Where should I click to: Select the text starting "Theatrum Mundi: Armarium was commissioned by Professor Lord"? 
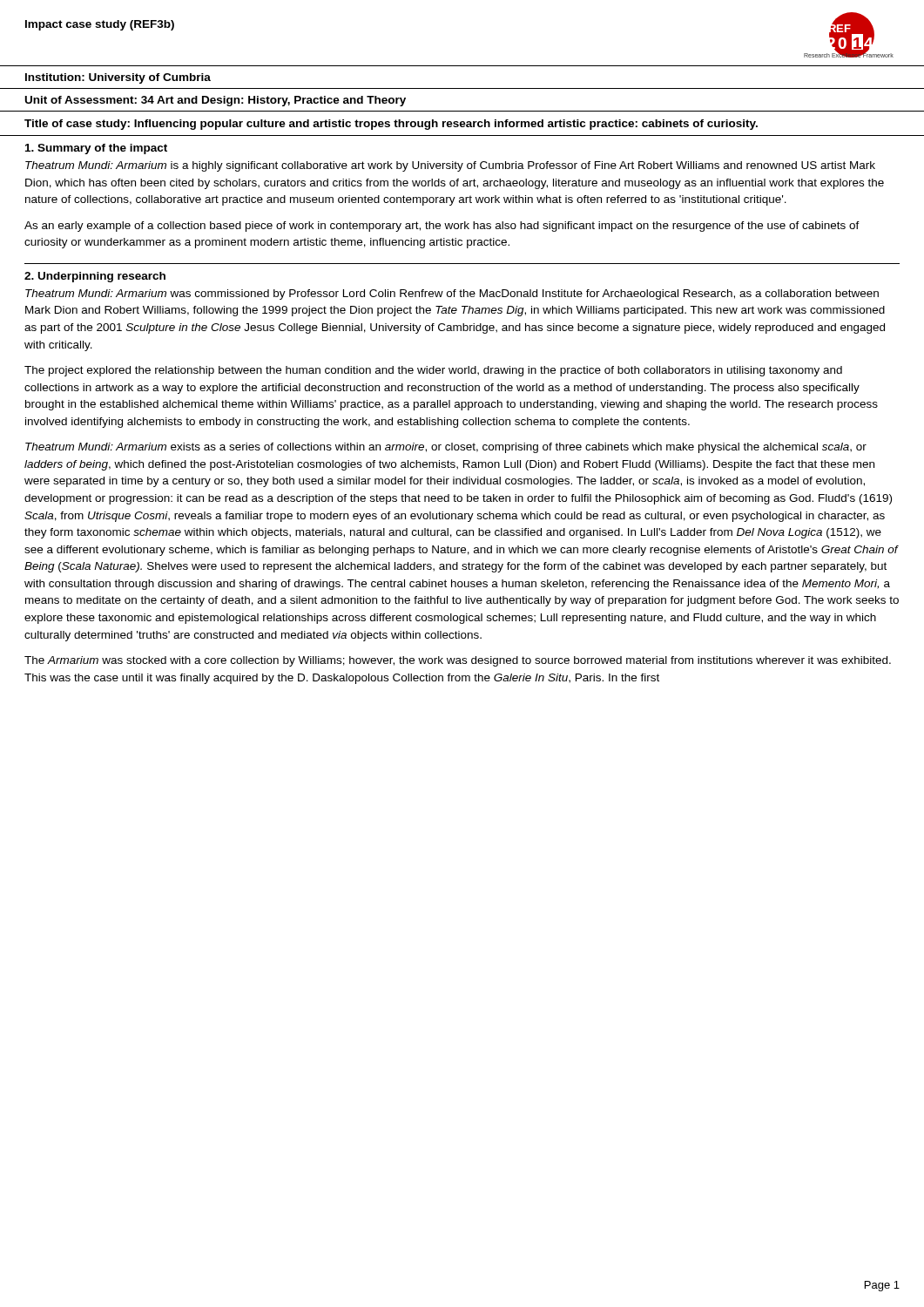pyautogui.click(x=455, y=319)
